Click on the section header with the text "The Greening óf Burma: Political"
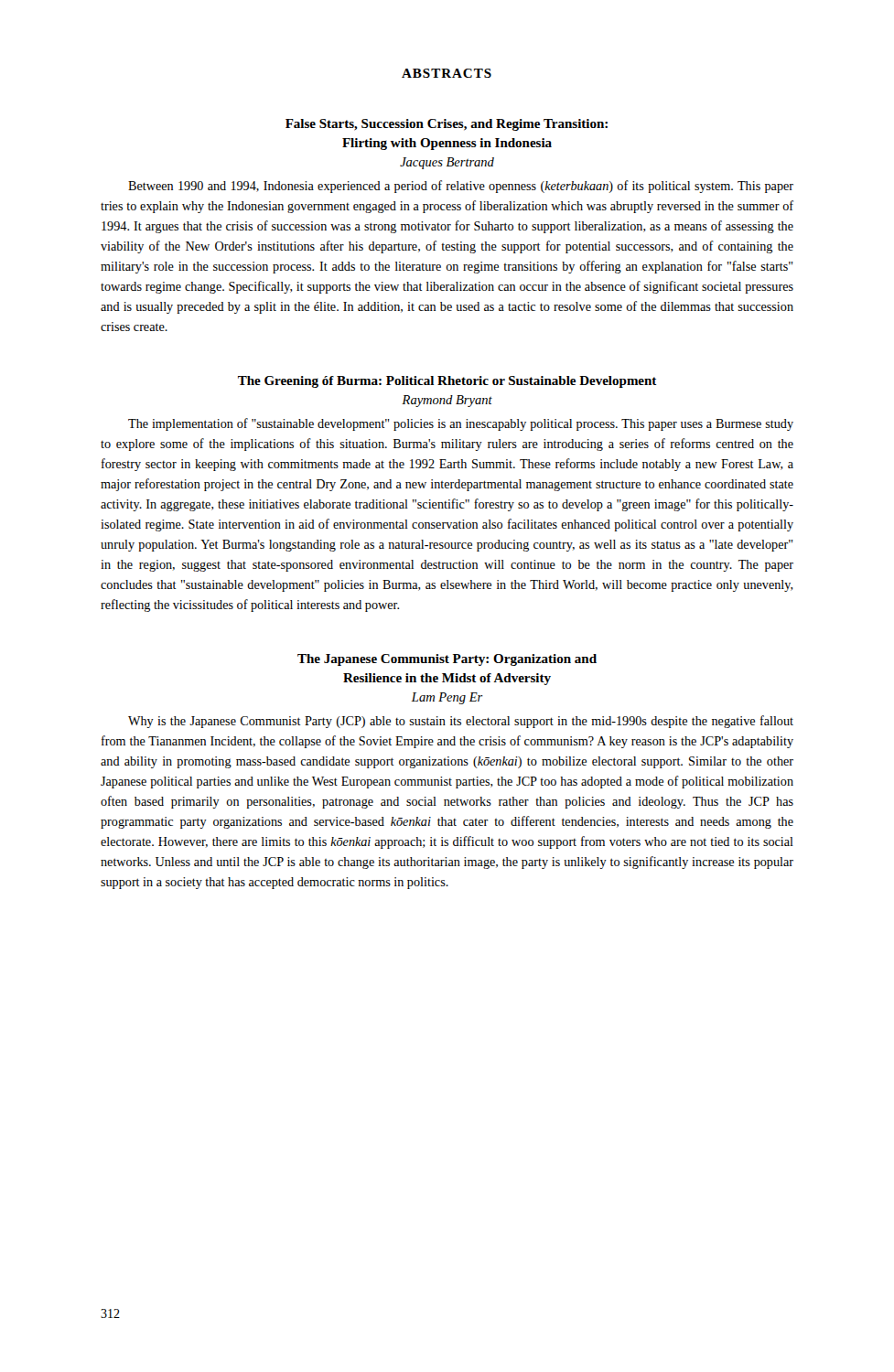The width and height of the screenshot is (894, 1372). (x=447, y=381)
